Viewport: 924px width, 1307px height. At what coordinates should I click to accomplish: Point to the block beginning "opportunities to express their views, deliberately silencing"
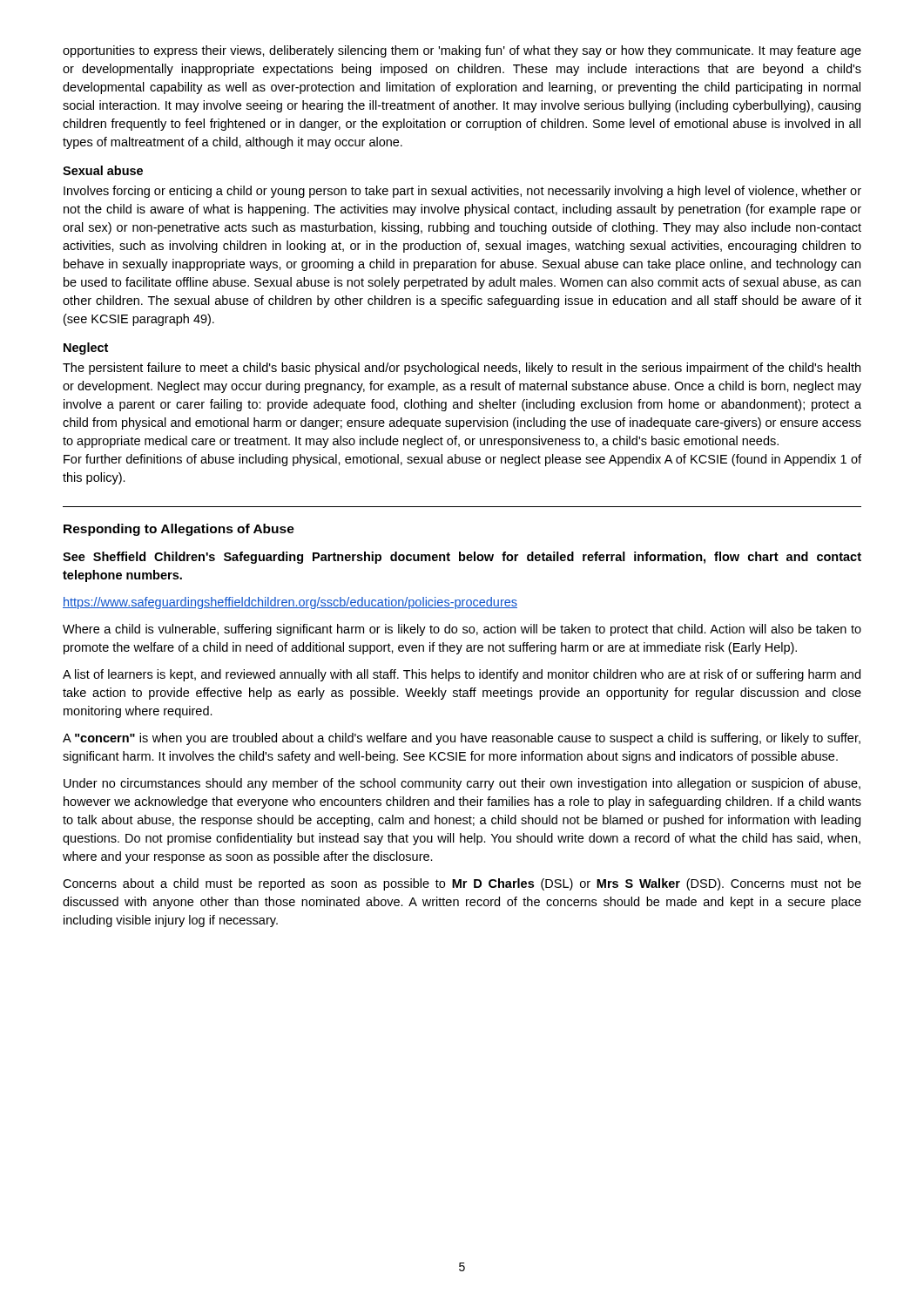coord(462,97)
